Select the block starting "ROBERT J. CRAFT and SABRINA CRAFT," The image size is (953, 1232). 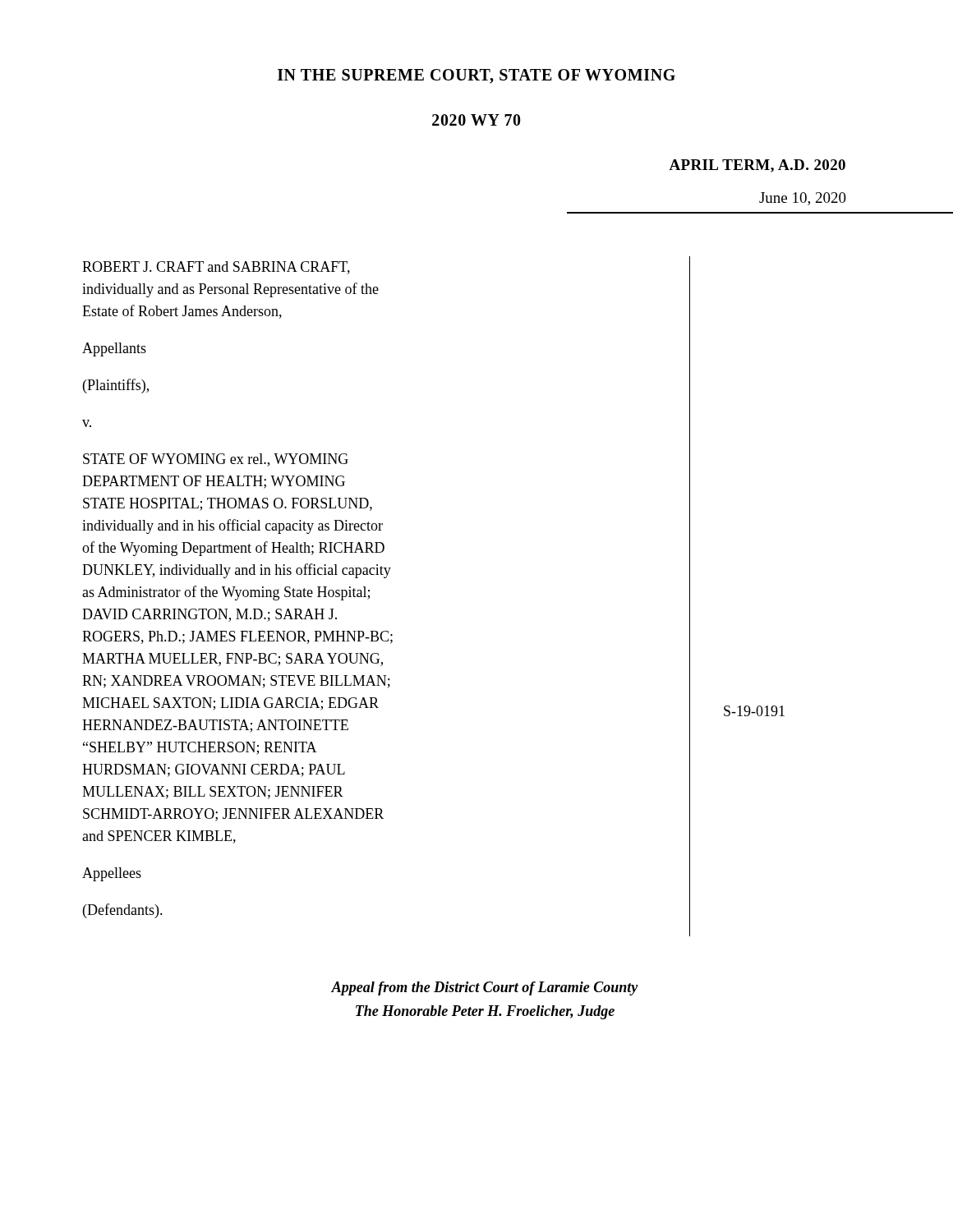point(369,290)
